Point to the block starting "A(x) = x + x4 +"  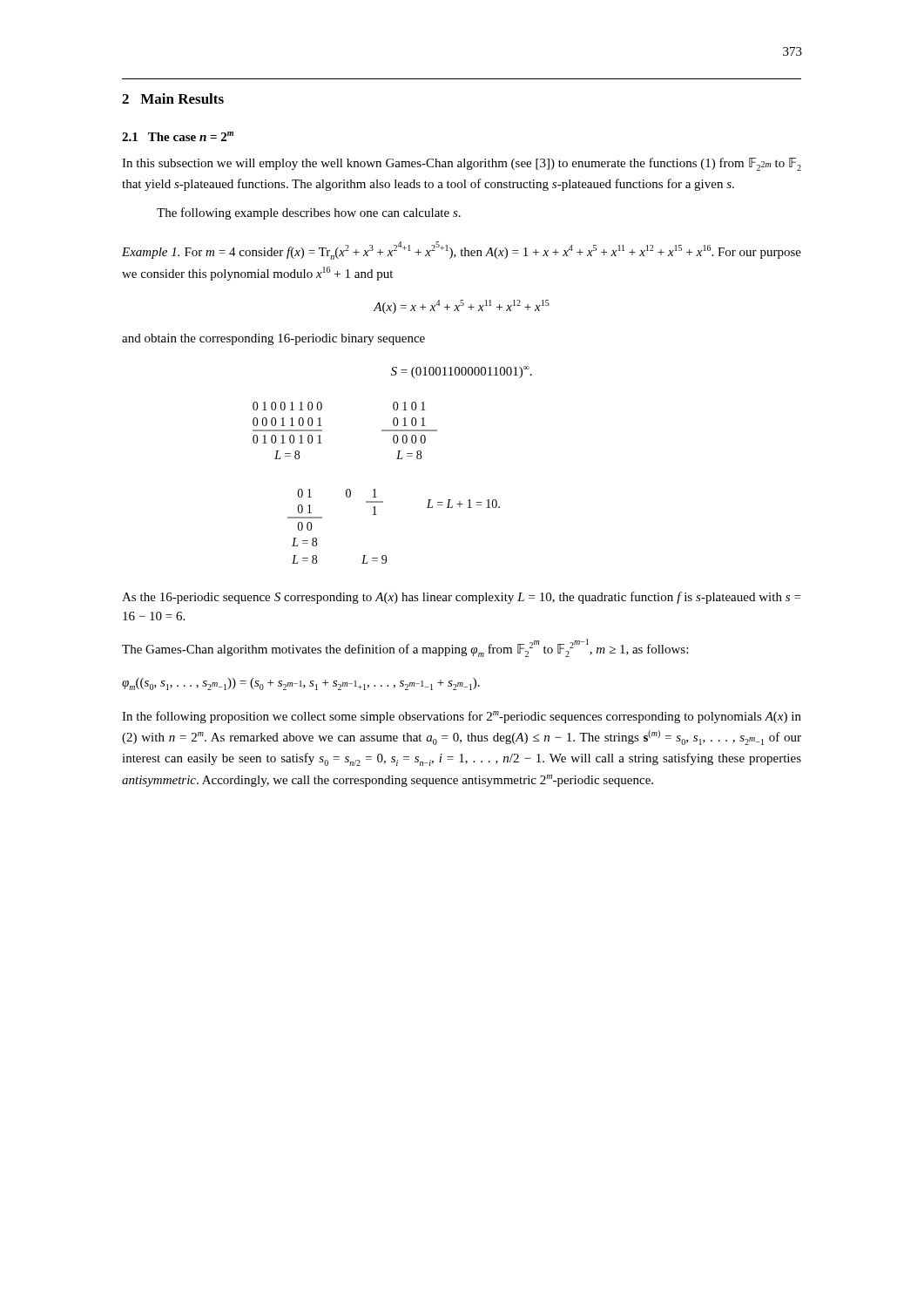coord(462,306)
